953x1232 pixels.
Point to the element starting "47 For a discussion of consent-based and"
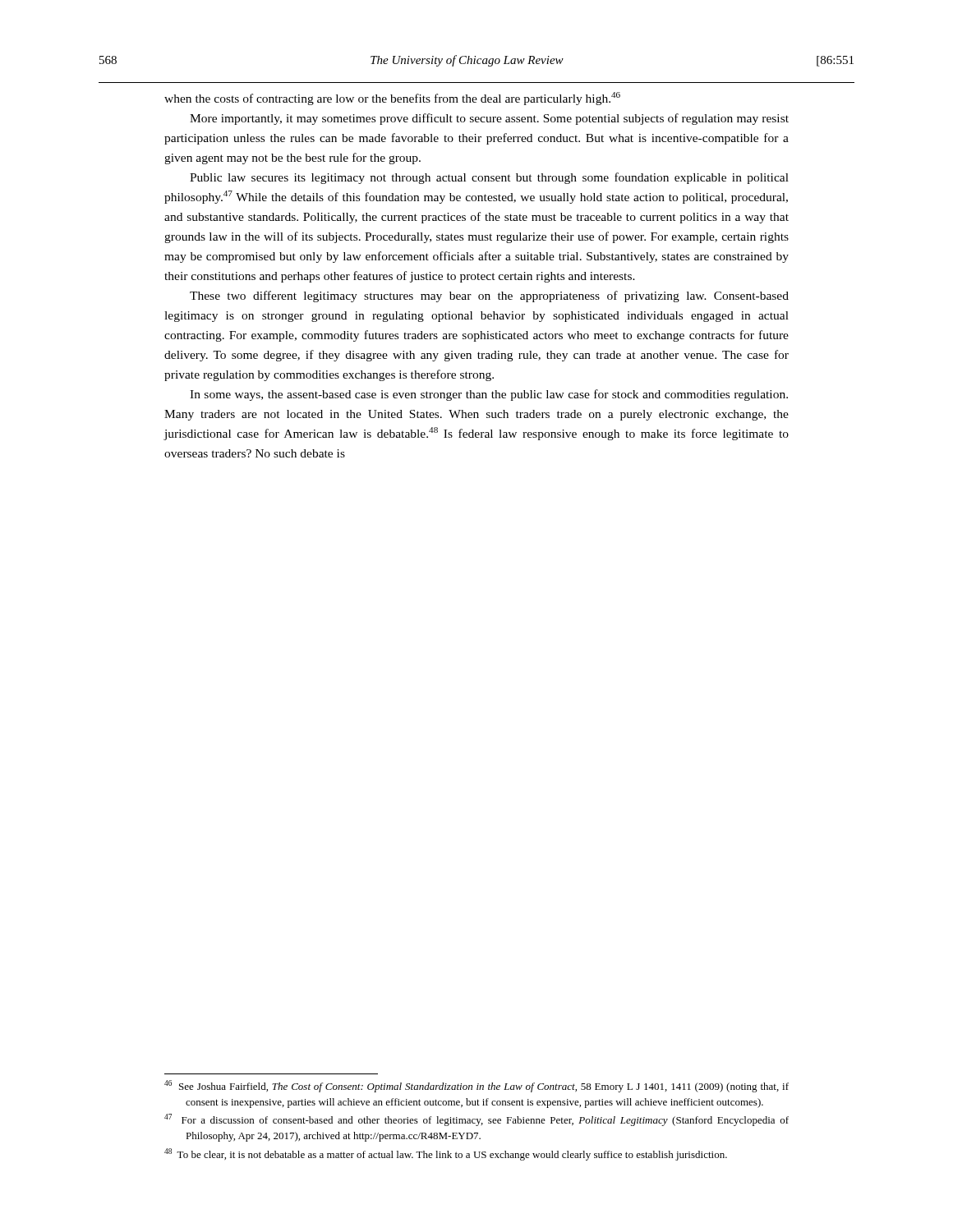coord(476,1128)
